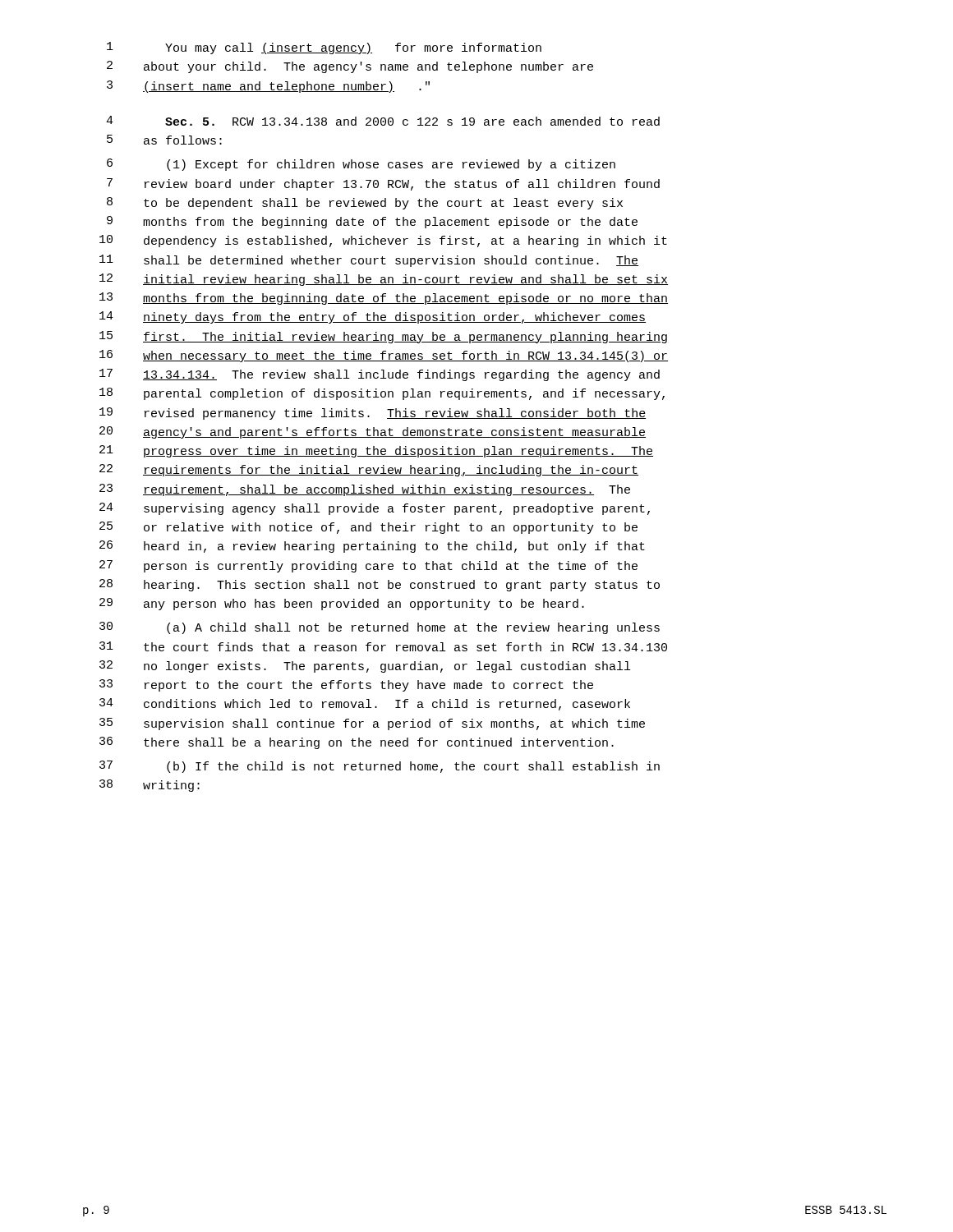Image resolution: width=953 pixels, height=1232 pixels.
Task: Locate the list item that says "3 (insert name and telephone"
Action: (268, 87)
